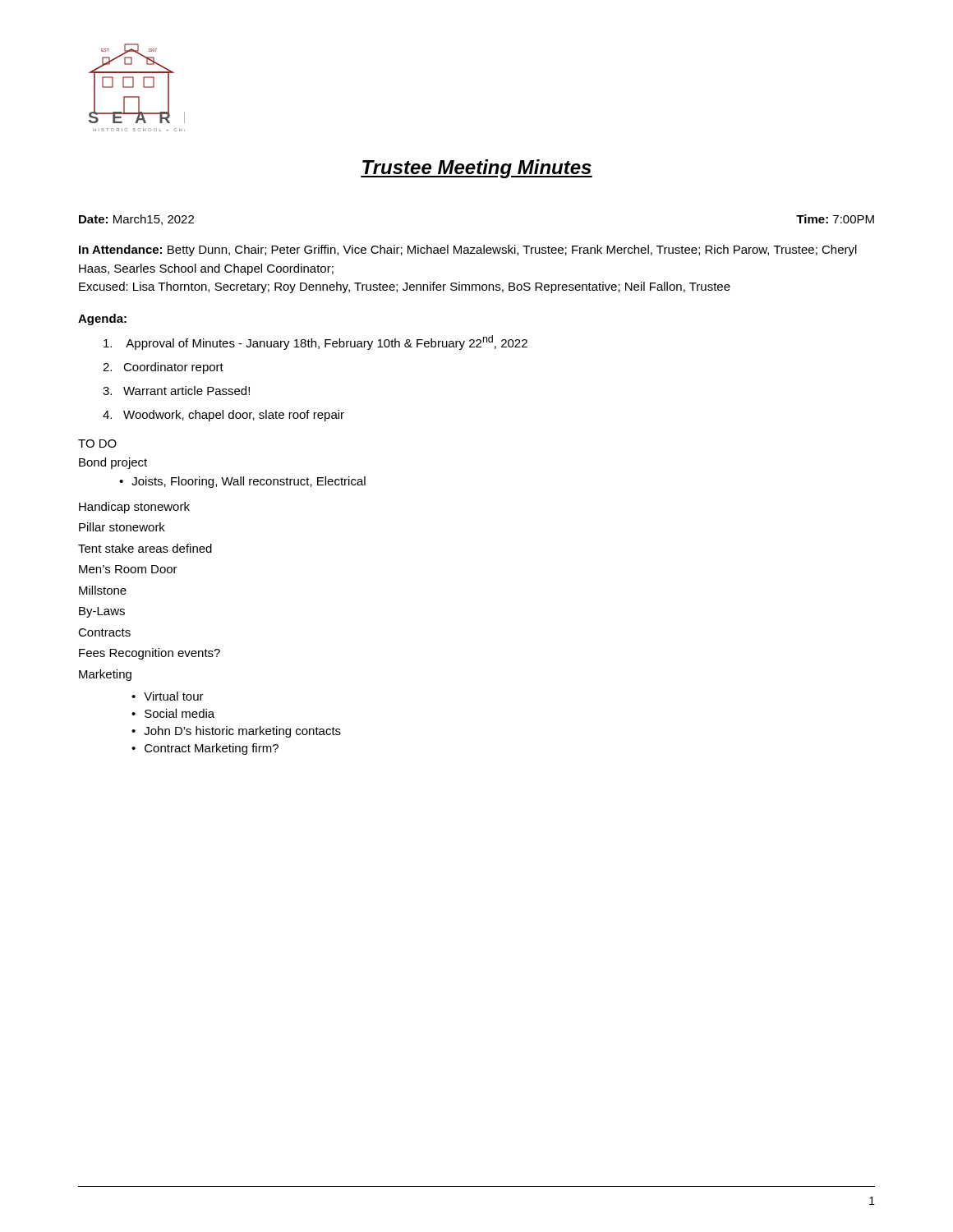Select the text block with the text "In Attendance: Betty"
The image size is (953, 1232).
tap(468, 251)
